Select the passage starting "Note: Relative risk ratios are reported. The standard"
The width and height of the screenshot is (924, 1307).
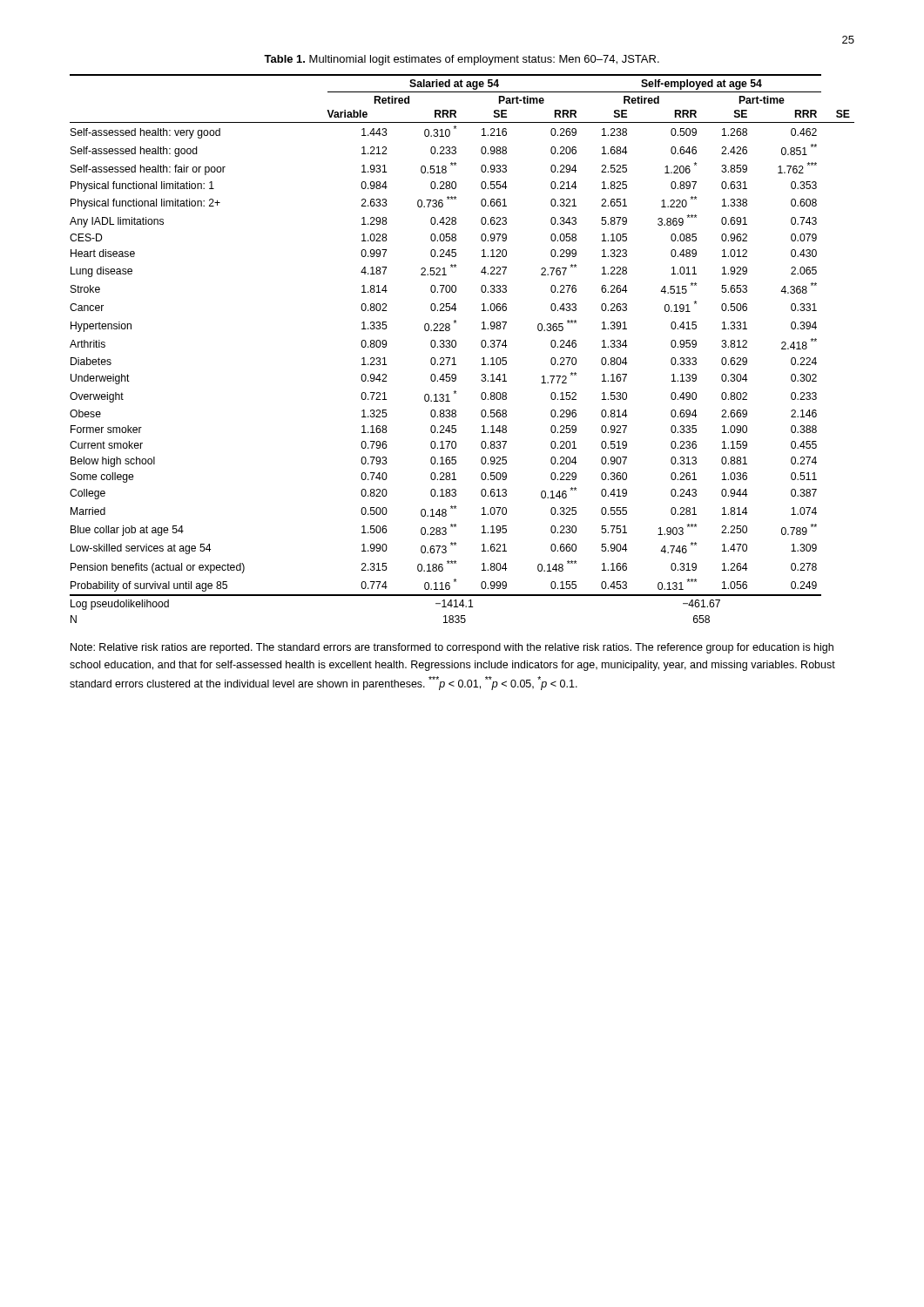452,666
